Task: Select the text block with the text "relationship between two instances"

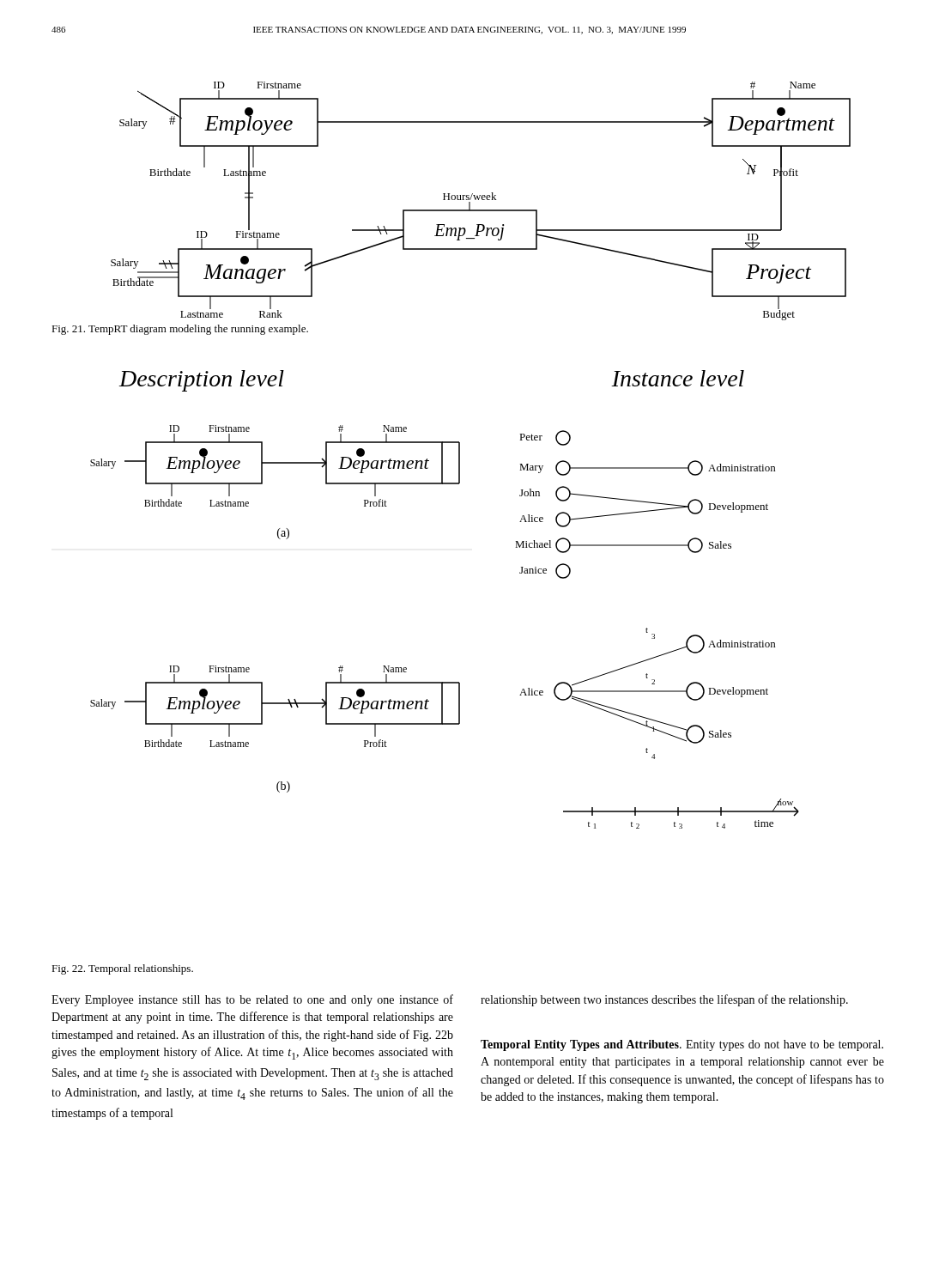Action: pos(665,1000)
